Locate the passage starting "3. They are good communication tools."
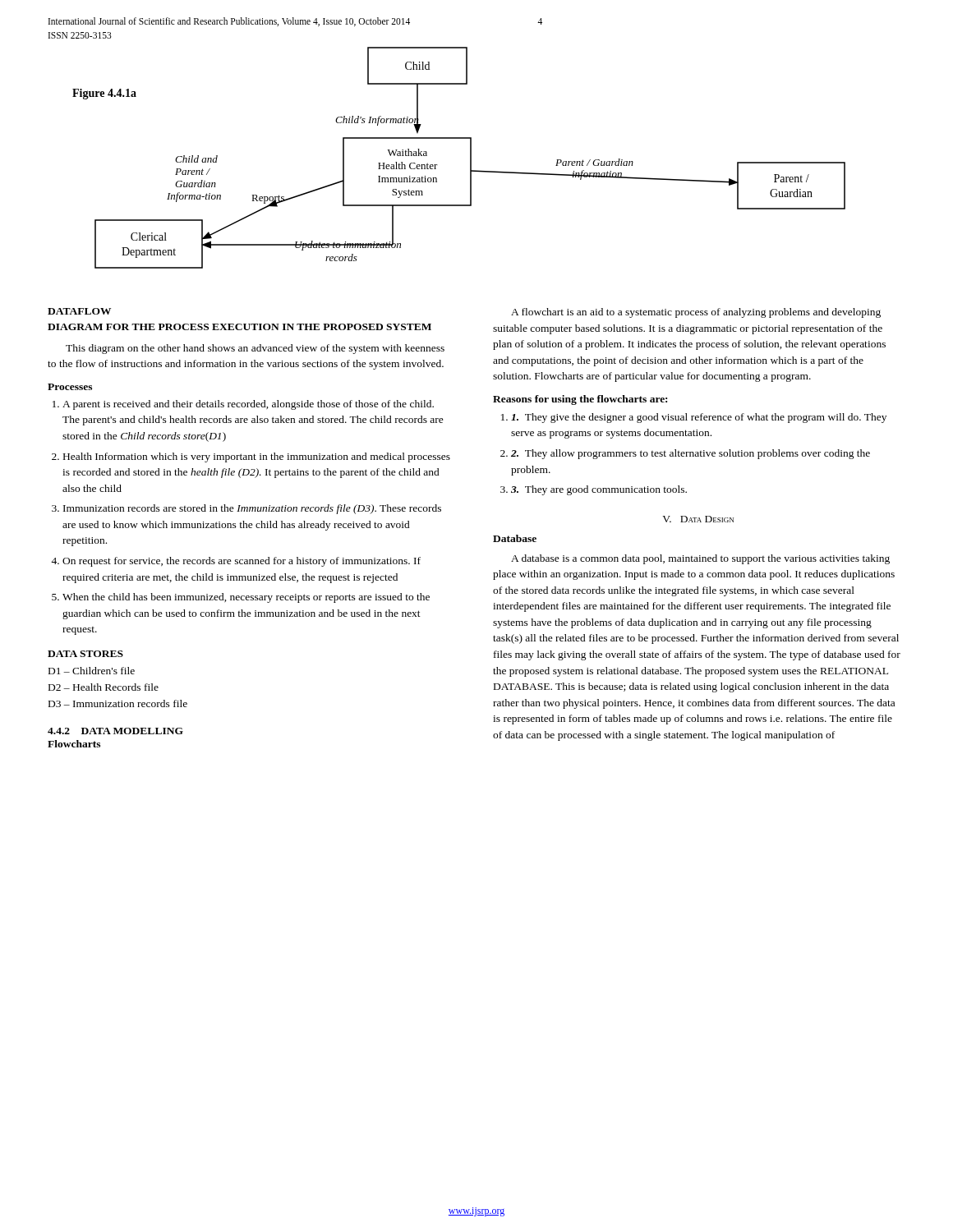The image size is (953, 1232). (x=599, y=489)
